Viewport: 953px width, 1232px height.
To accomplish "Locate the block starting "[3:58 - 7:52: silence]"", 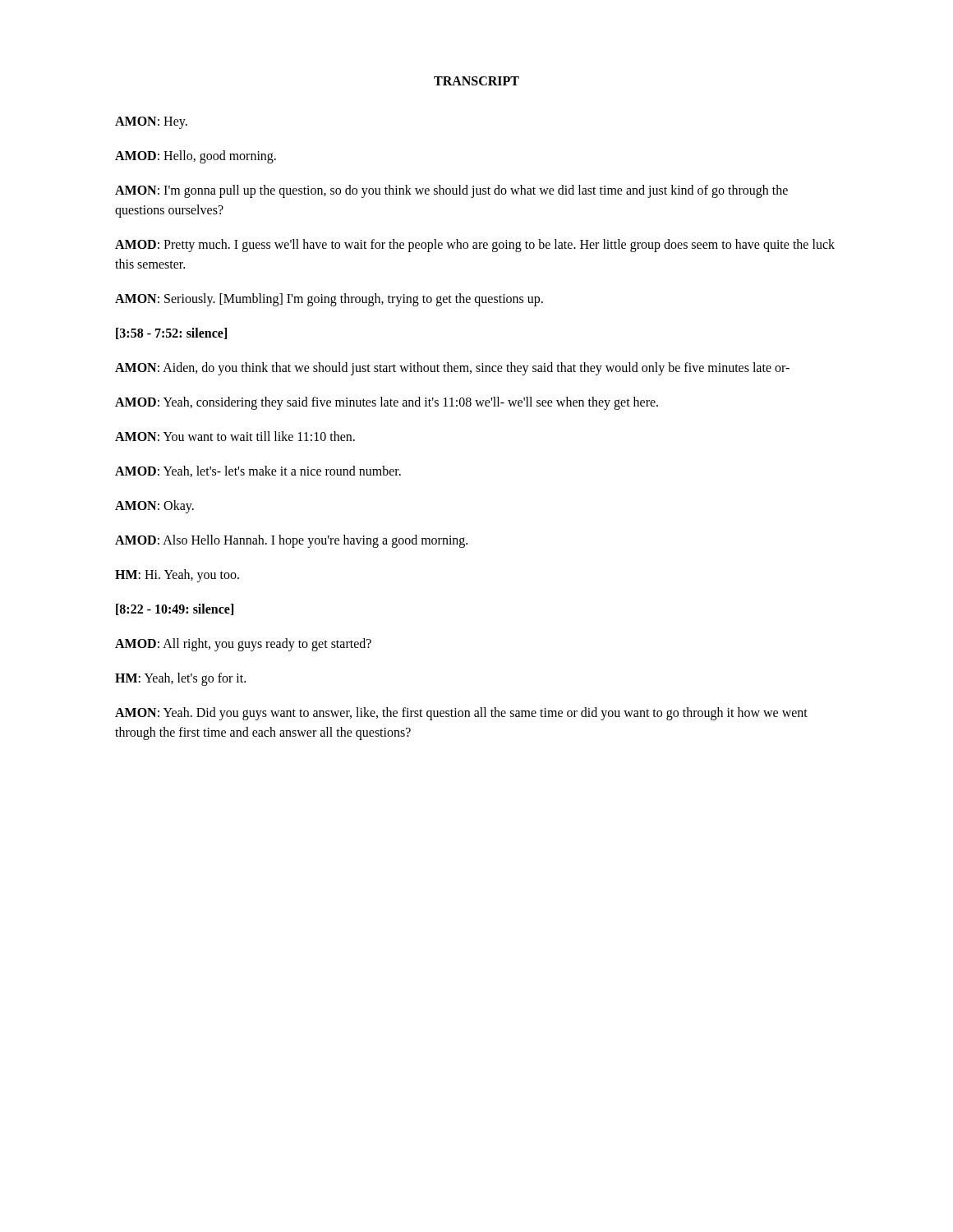I will pyautogui.click(x=171, y=333).
